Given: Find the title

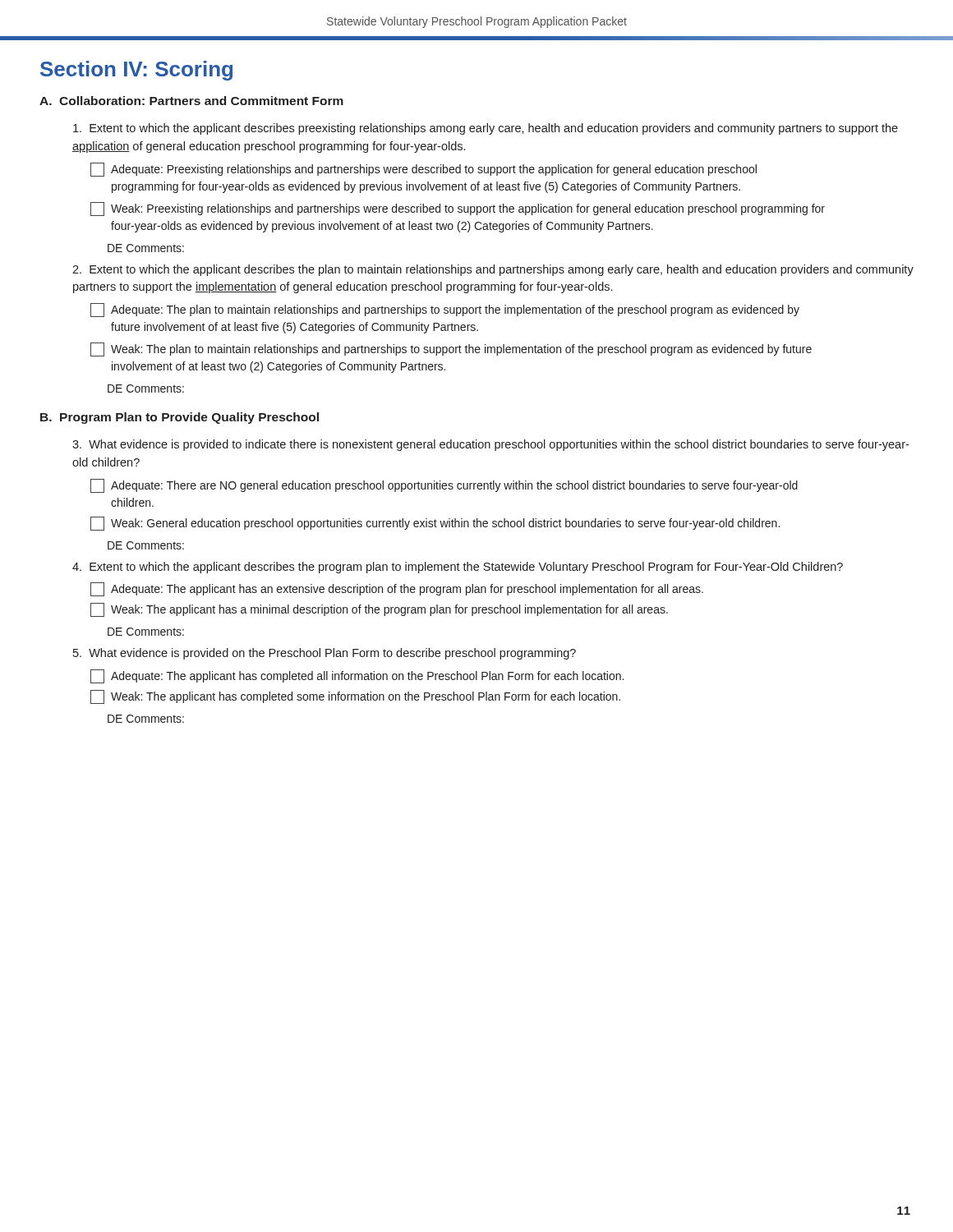Looking at the screenshot, I should click(137, 69).
